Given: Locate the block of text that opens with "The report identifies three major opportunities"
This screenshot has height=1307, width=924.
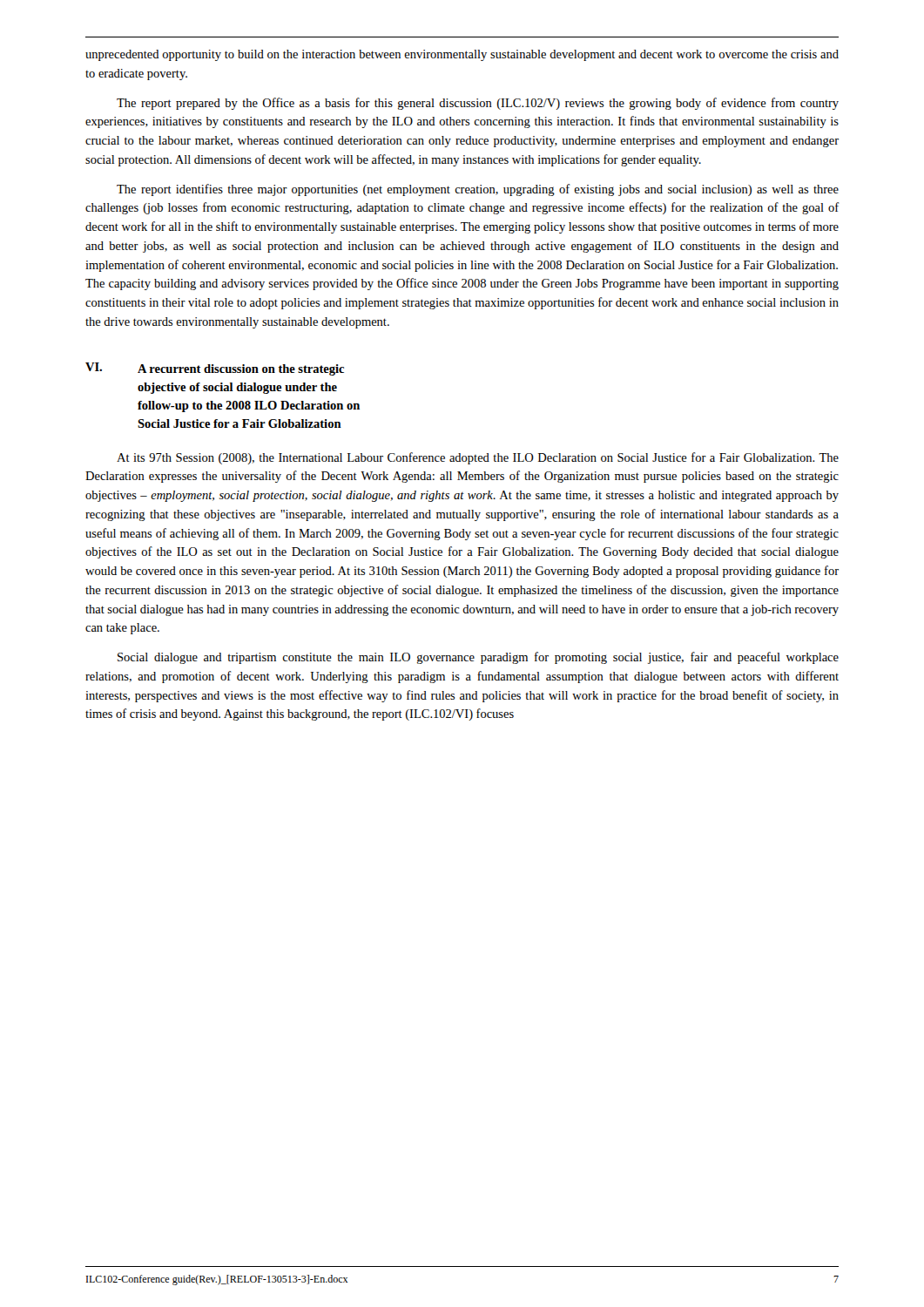Looking at the screenshot, I should click(x=462, y=255).
